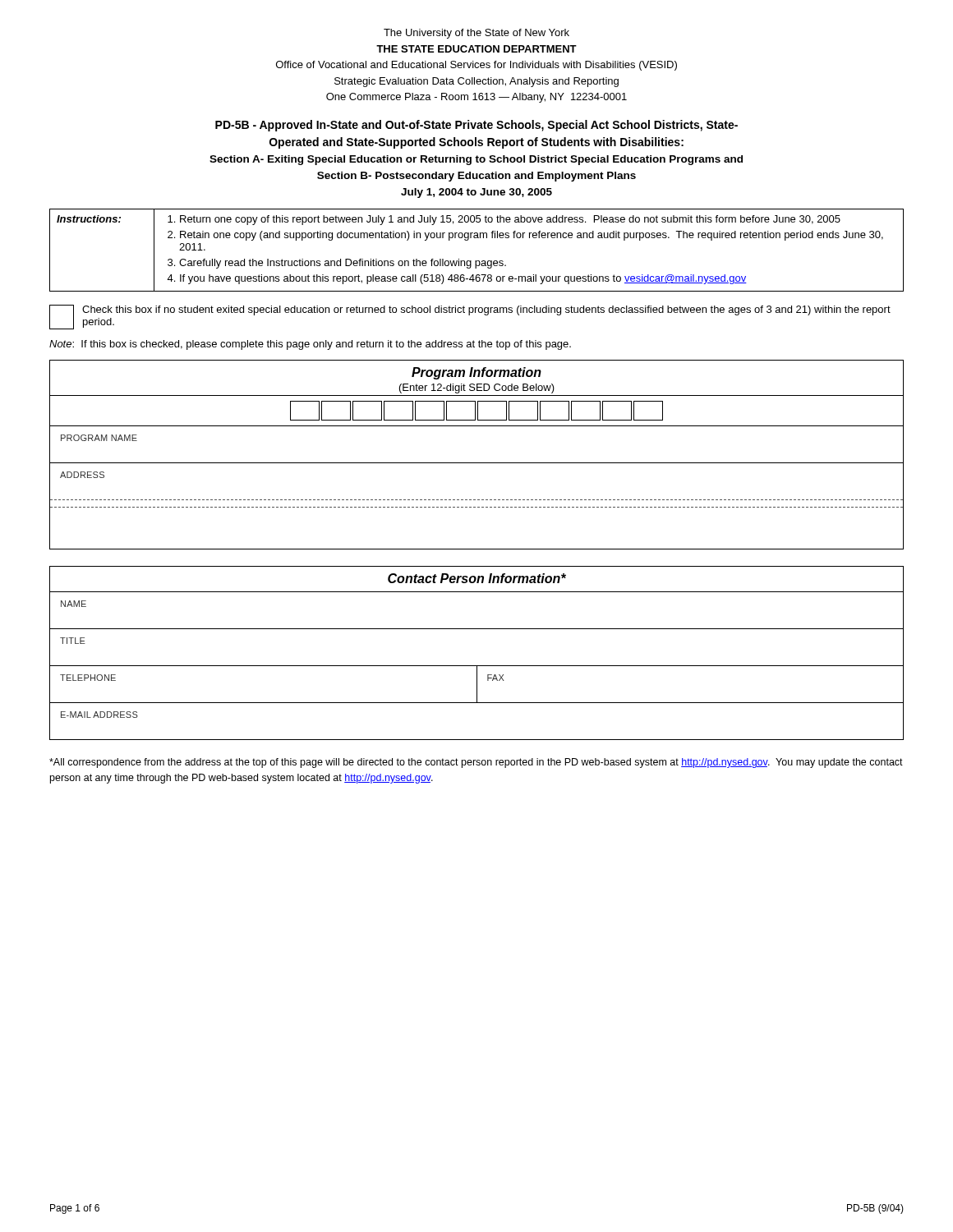Locate the table with the text "Contact Person Information*"

476,653
